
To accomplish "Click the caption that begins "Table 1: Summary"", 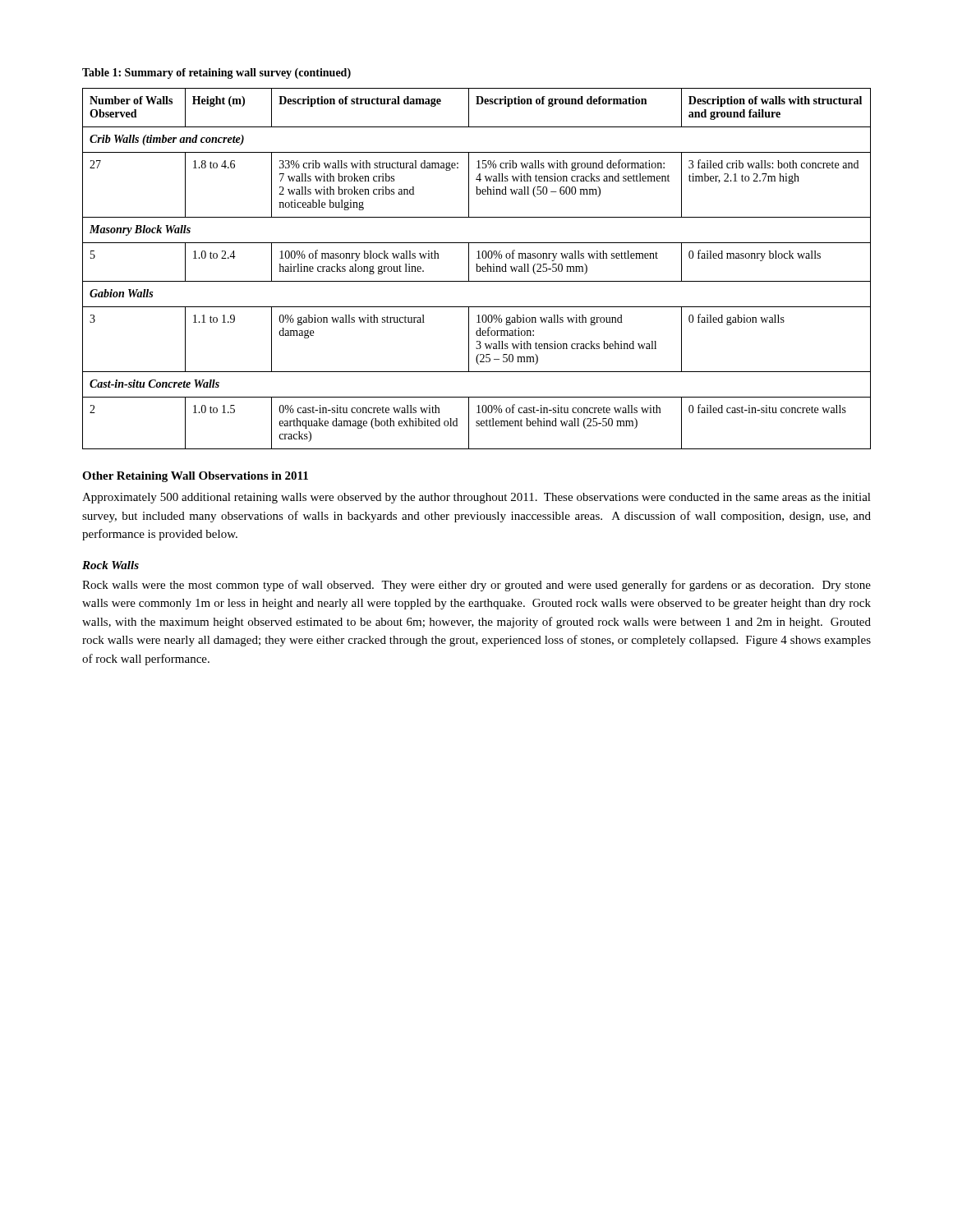I will click(217, 73).
